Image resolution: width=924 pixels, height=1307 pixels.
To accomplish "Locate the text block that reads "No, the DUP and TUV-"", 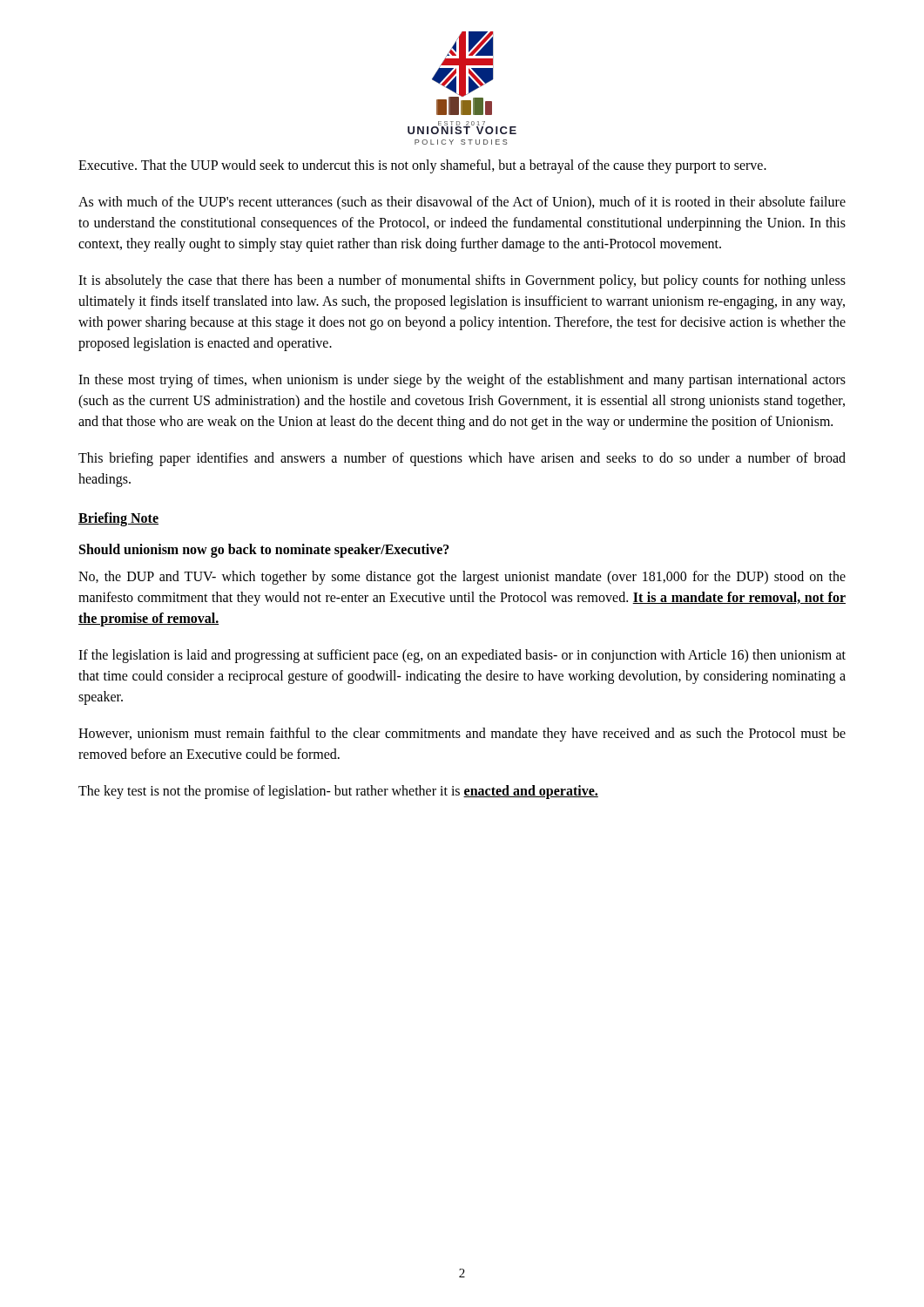I will point(462,597).
